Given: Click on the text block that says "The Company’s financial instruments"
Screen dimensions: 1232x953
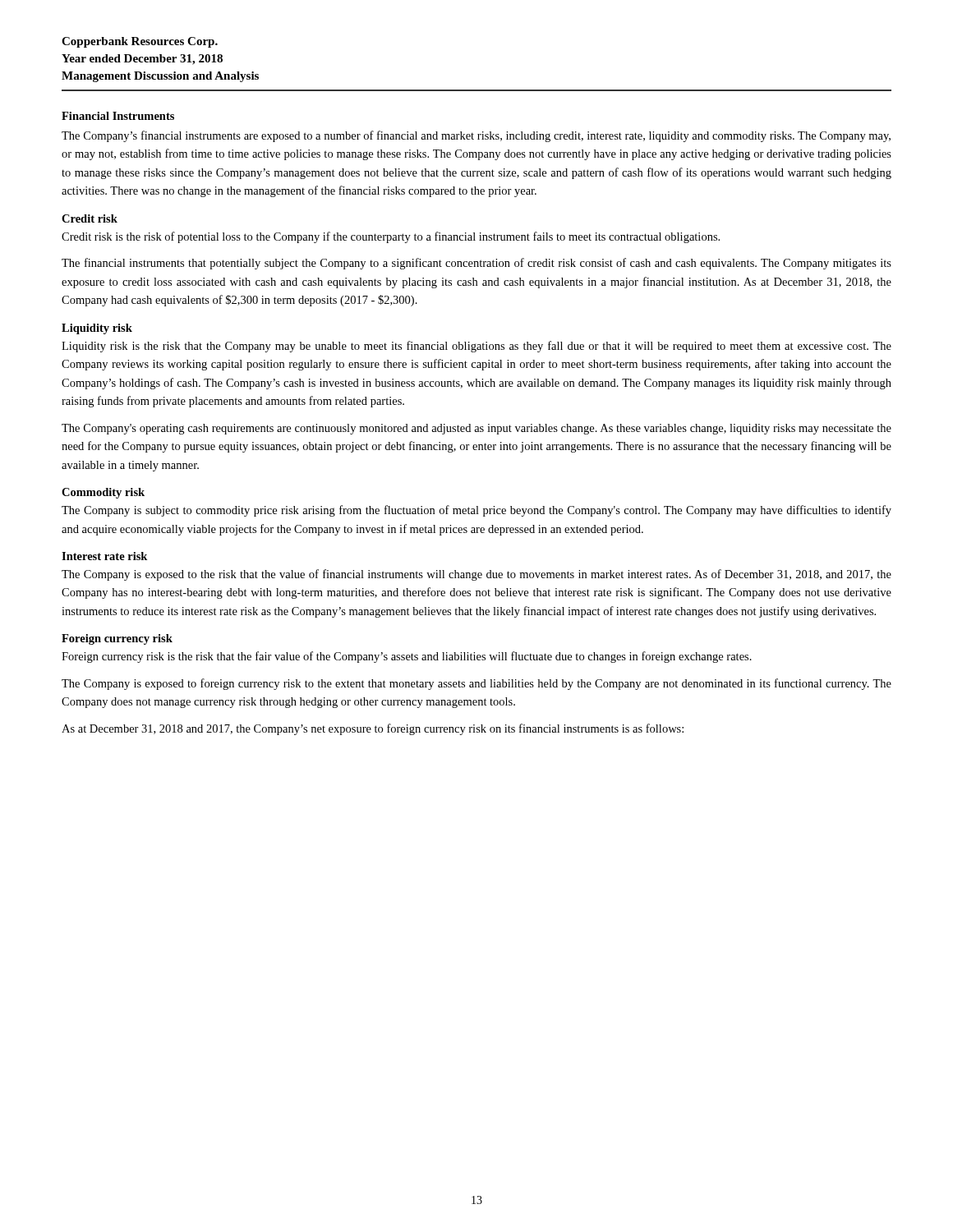Looking at the screenshot, I should coord(476,163).
